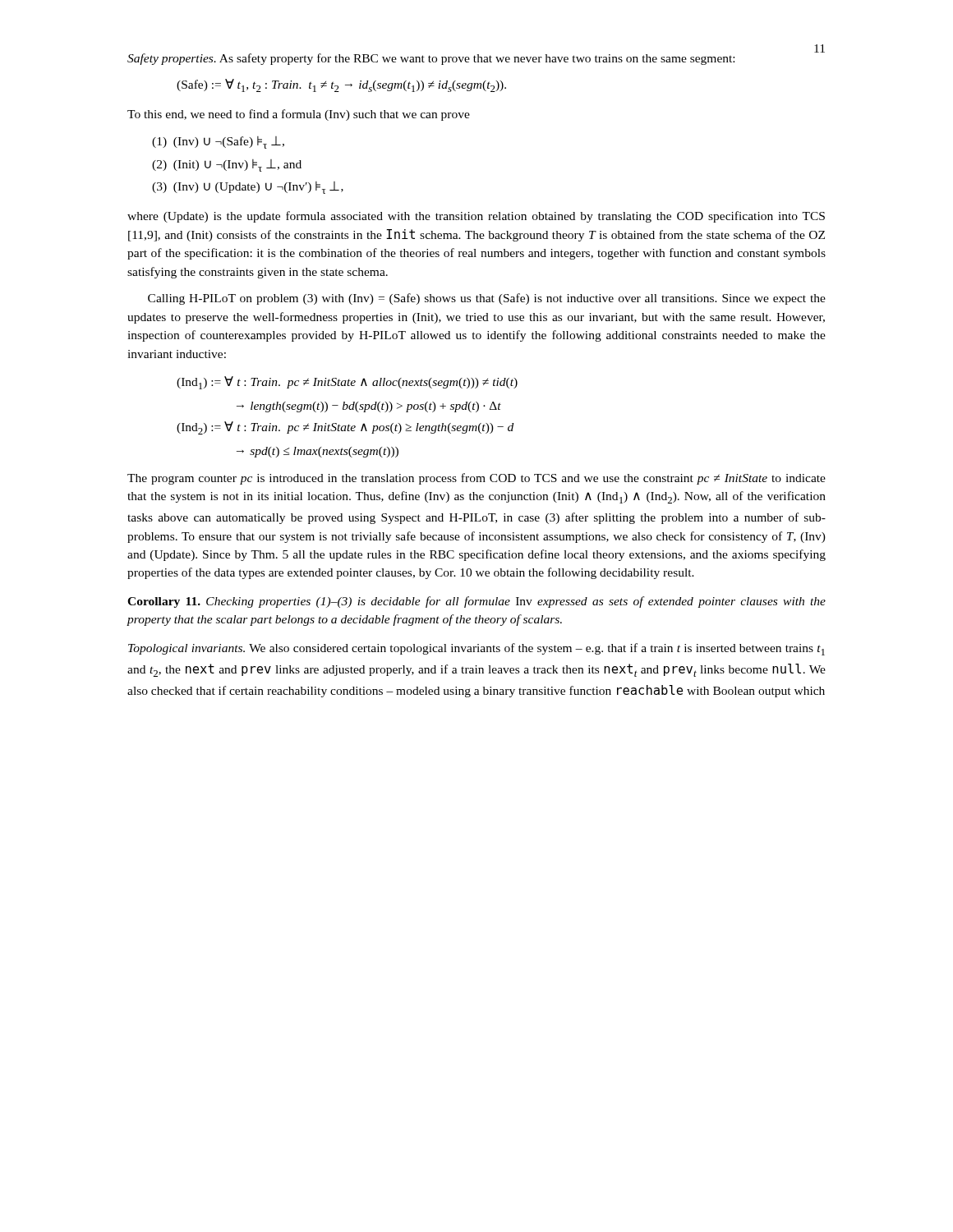Point to the text starting "(1) (Inv) ∪ ¬(Safe)"

tap(219, 142)
